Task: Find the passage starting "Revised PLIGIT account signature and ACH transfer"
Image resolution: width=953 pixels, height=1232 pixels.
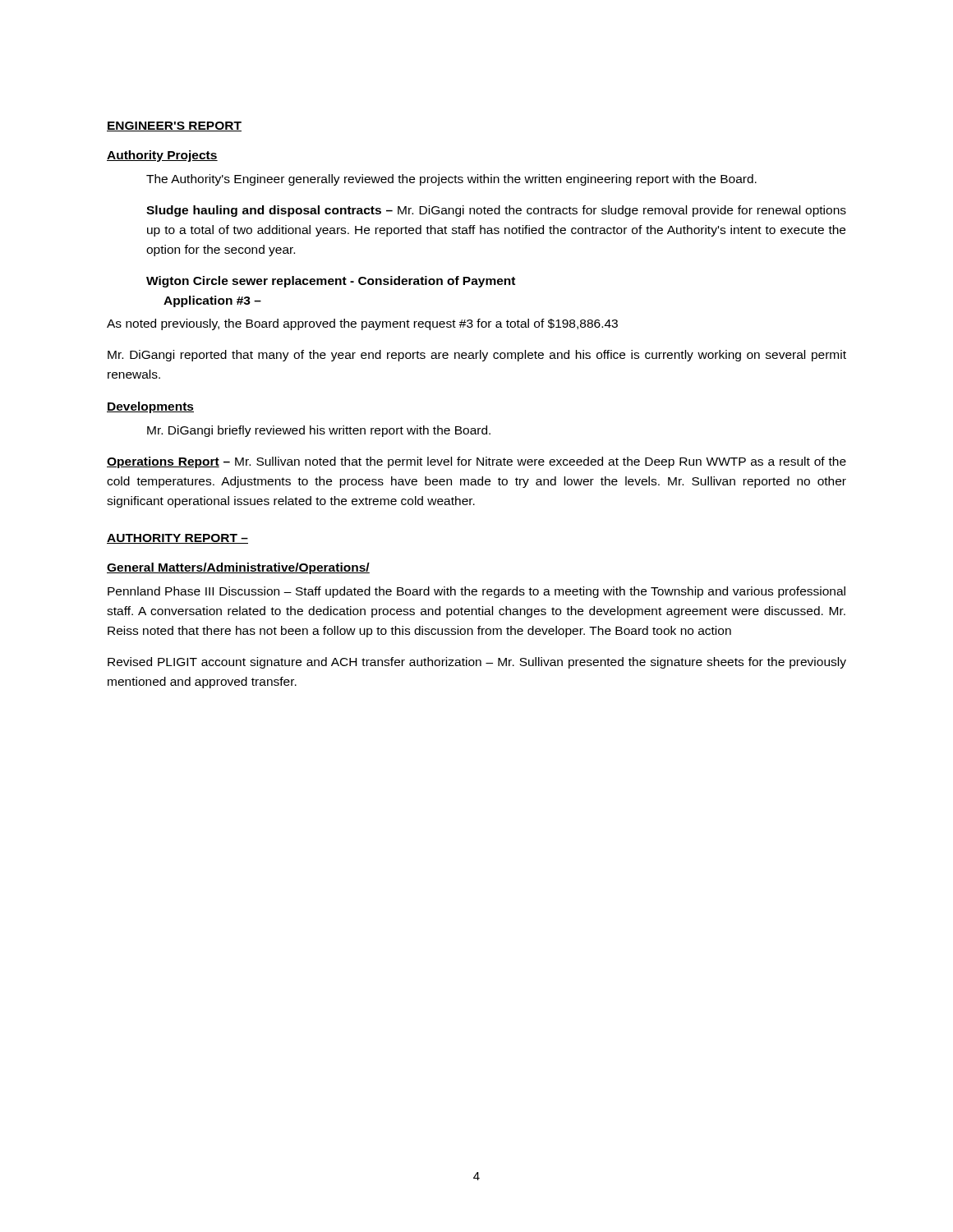Action: pyautogui.click(x=476, y=672)
